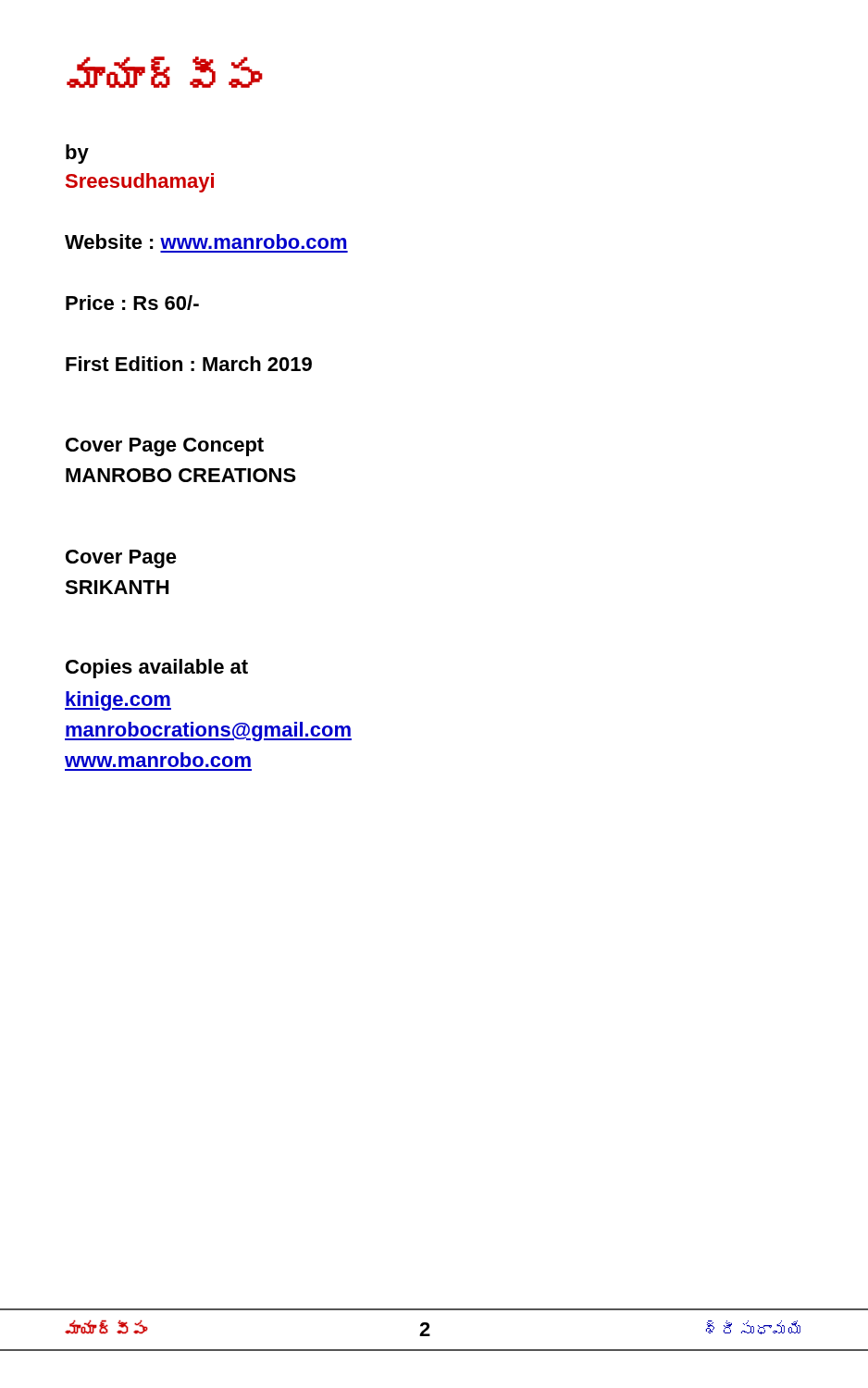Image resolution: width=868 pixels, height=1388 pixels.
Task: Navigate to the element starting "Copies available at kinige.com manrobocrations@gmail.com www.manrobo.com"
Action: tap(157, 669)
